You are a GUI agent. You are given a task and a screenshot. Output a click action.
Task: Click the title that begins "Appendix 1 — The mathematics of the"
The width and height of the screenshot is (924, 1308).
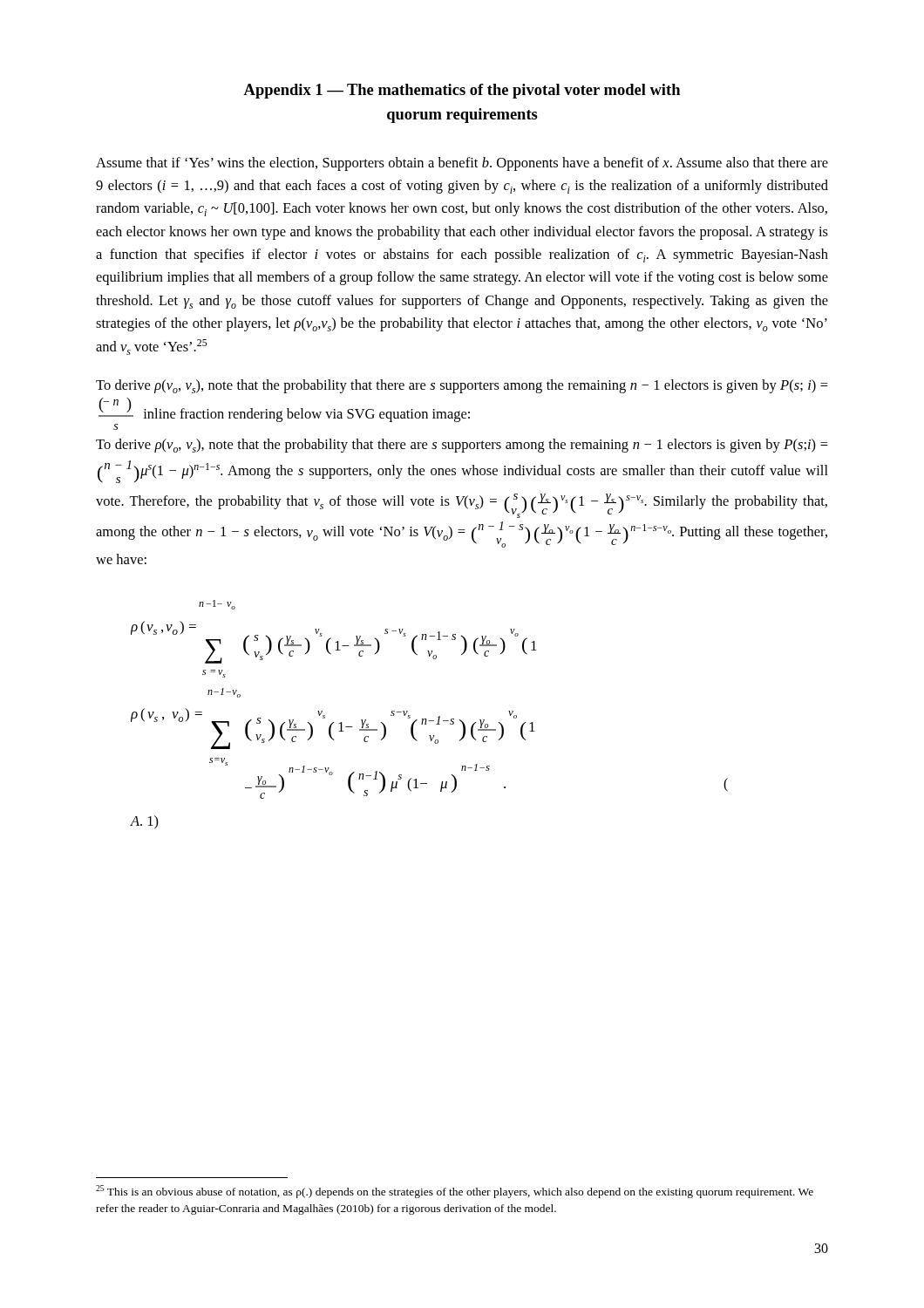pos(462,102)
